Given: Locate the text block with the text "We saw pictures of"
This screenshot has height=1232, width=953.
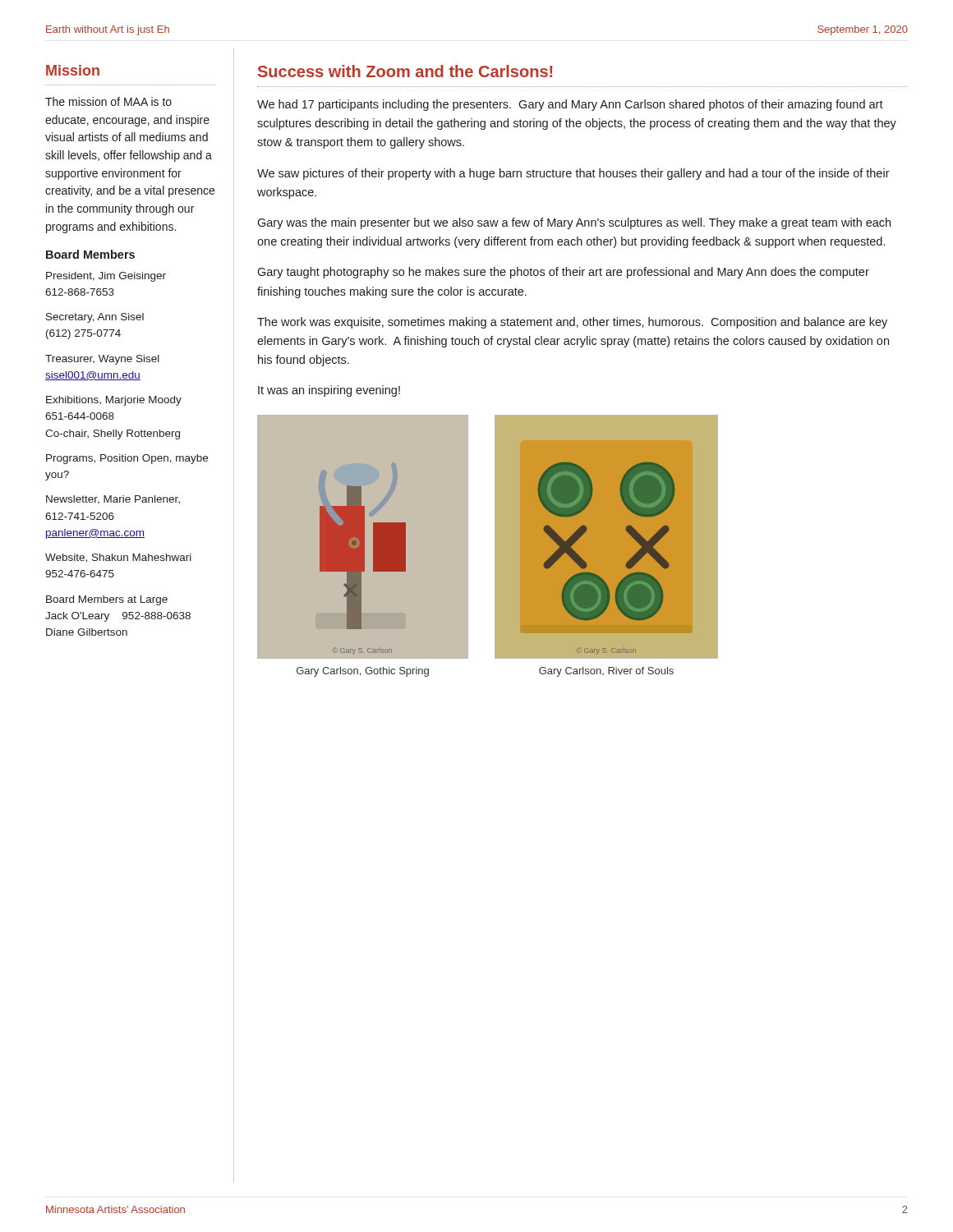Looking at the screenshot, I should (x=573, y=182).
